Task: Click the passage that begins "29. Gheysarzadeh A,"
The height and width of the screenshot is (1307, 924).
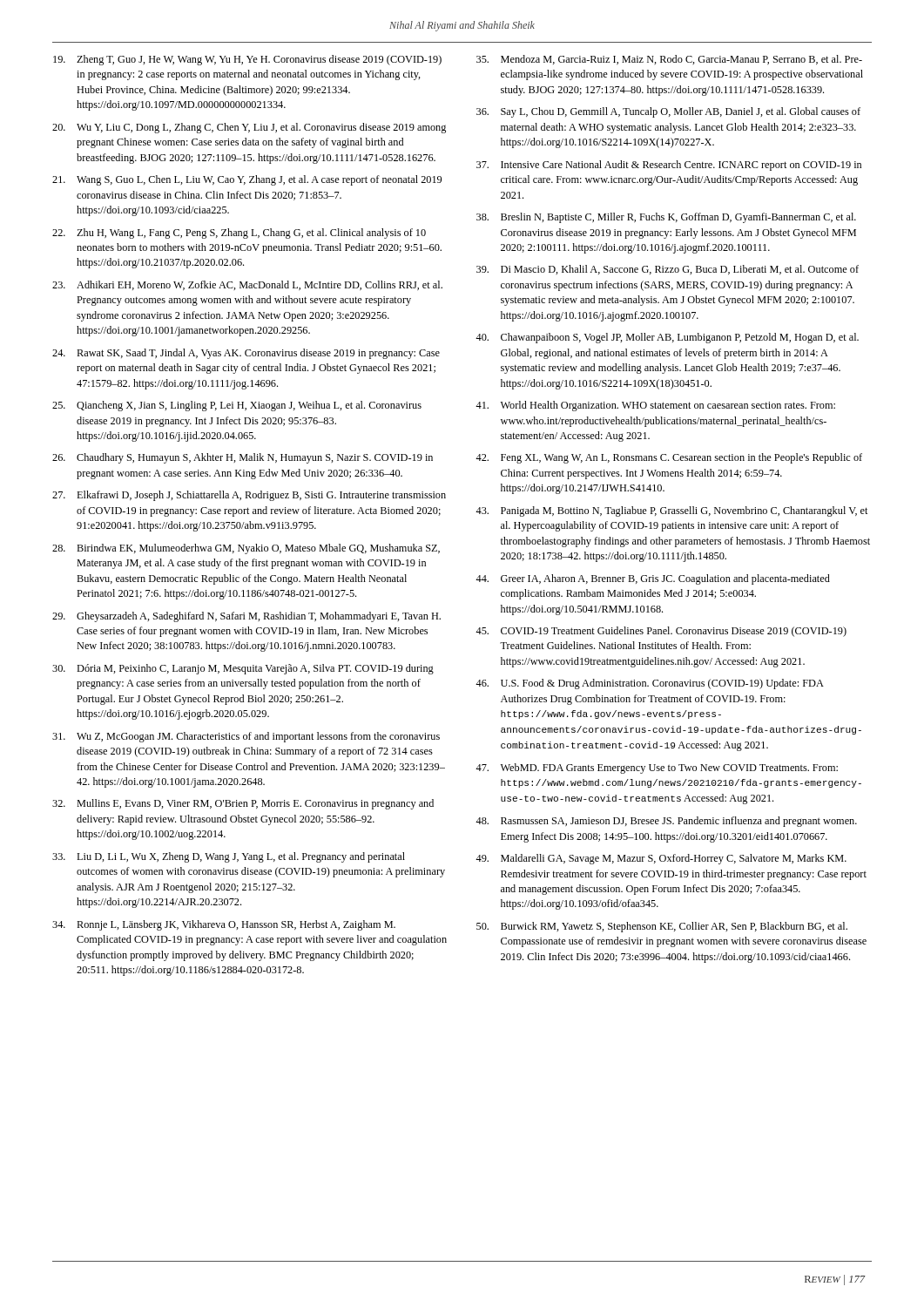Action: point(250,631)
